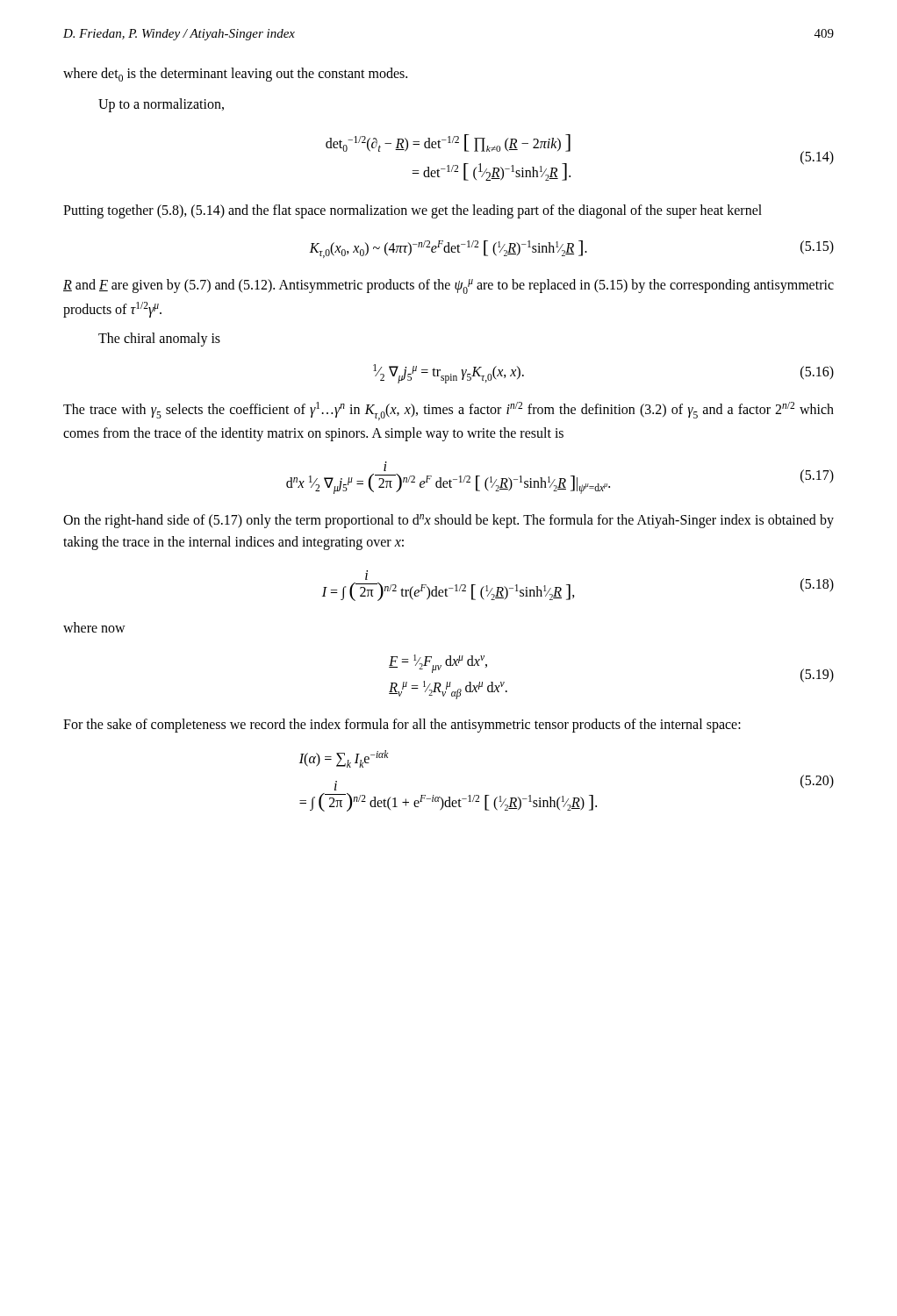Click where it says "The chiral anomaly is"
The image size is (897, 1316).
click(x=159, y=338)
